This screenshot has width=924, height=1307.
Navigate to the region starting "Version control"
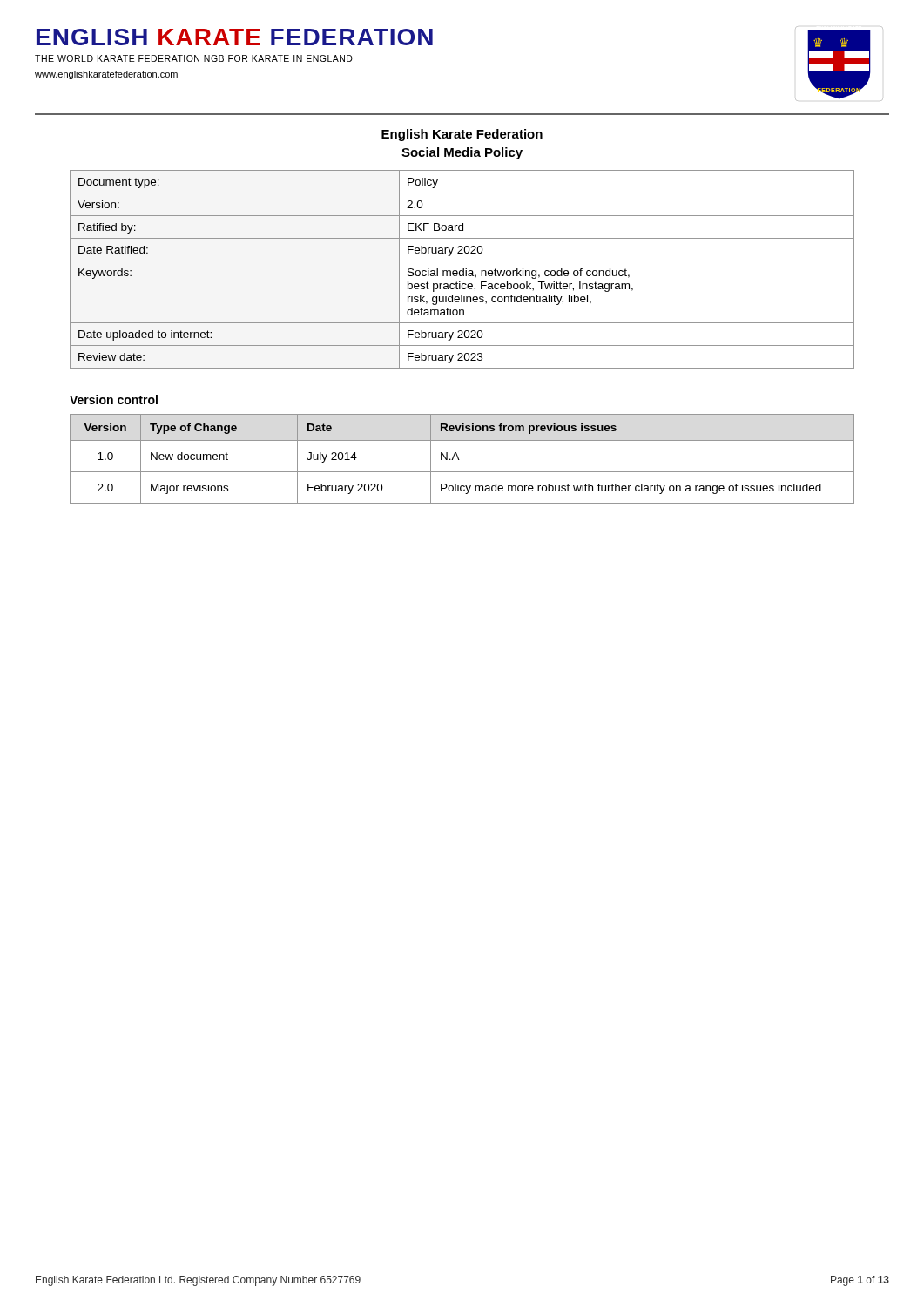tap(114, 400)
